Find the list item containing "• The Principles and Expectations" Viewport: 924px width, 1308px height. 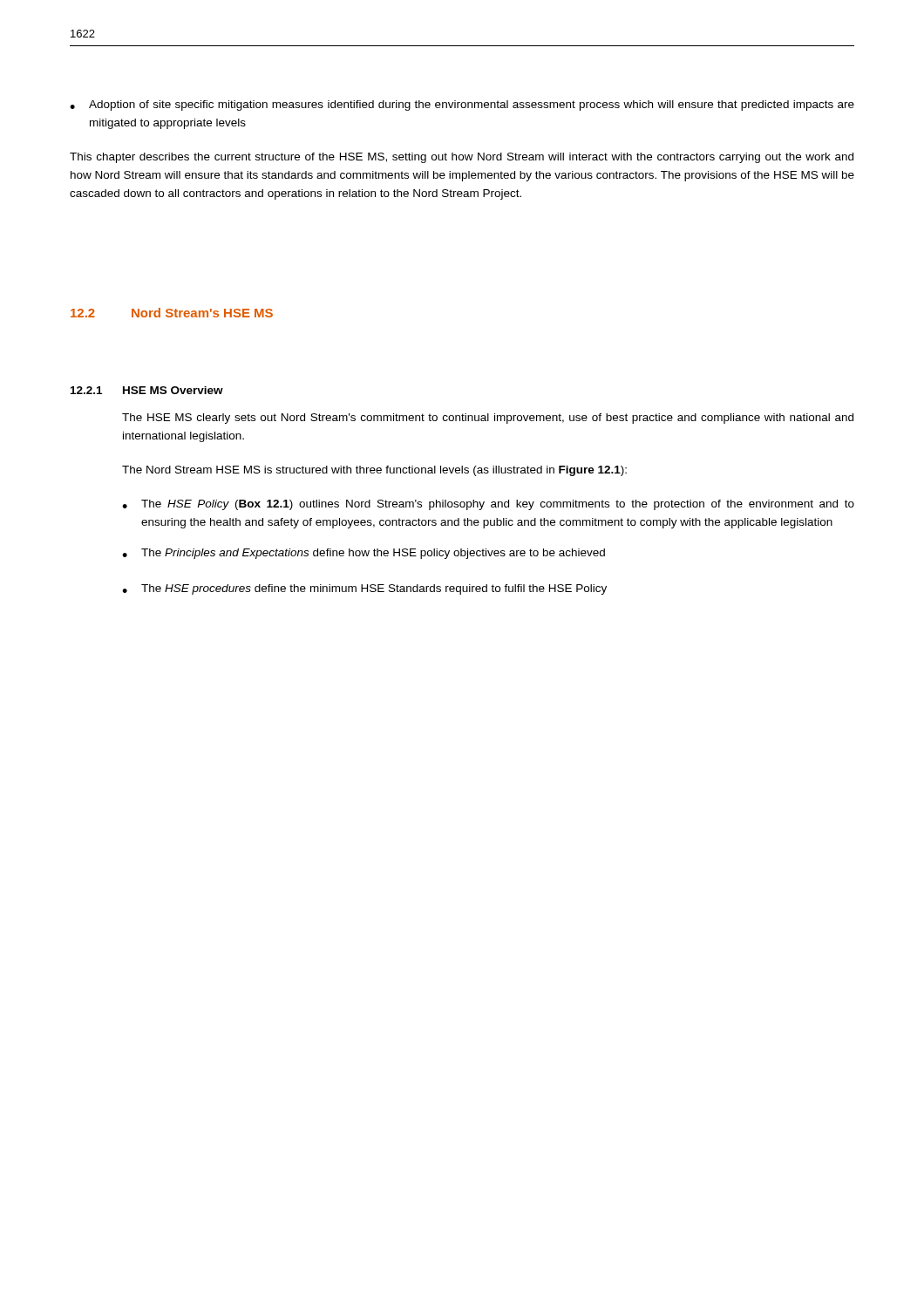(364, 556)
